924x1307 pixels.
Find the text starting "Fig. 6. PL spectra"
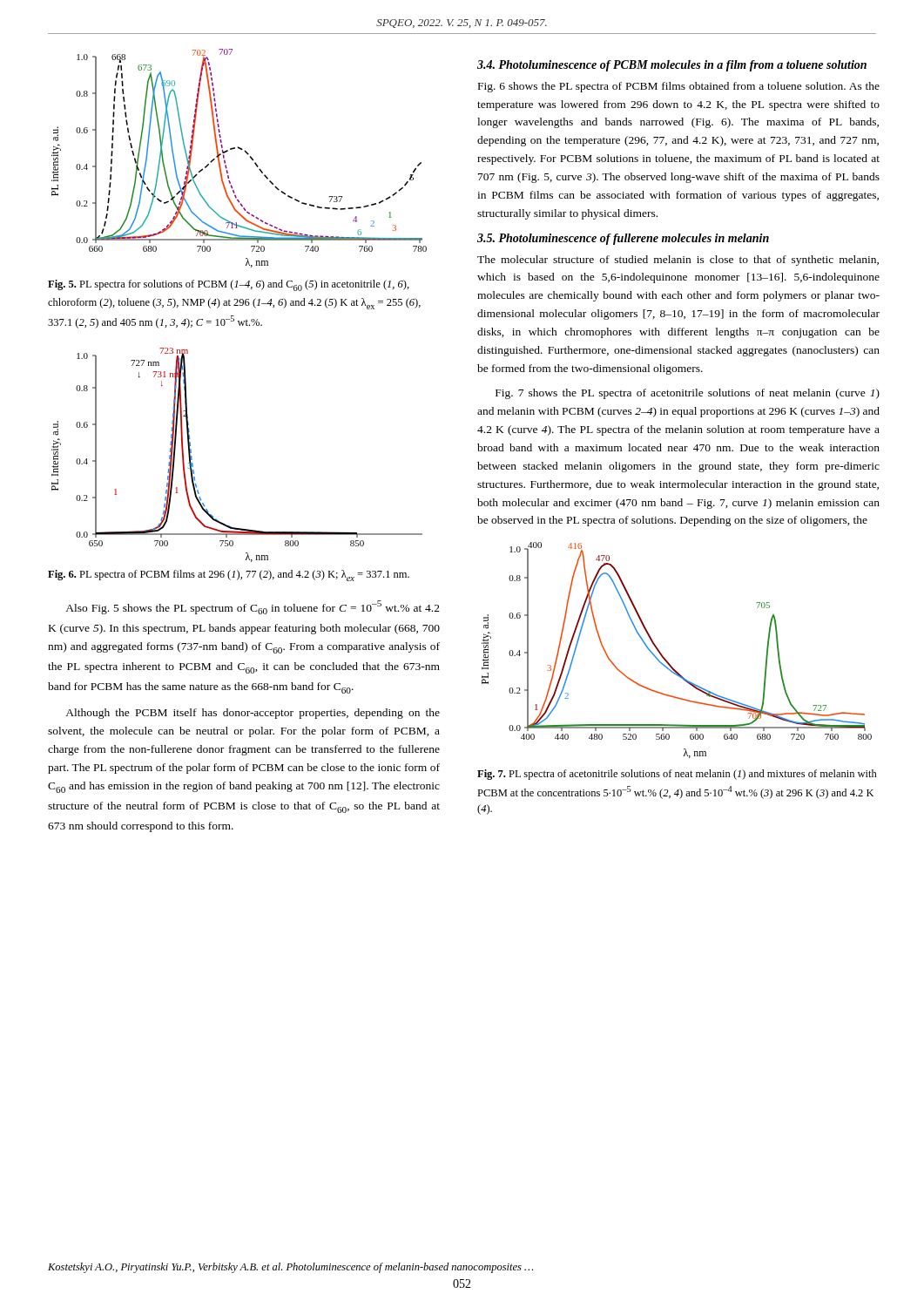(x=229, y=575)
